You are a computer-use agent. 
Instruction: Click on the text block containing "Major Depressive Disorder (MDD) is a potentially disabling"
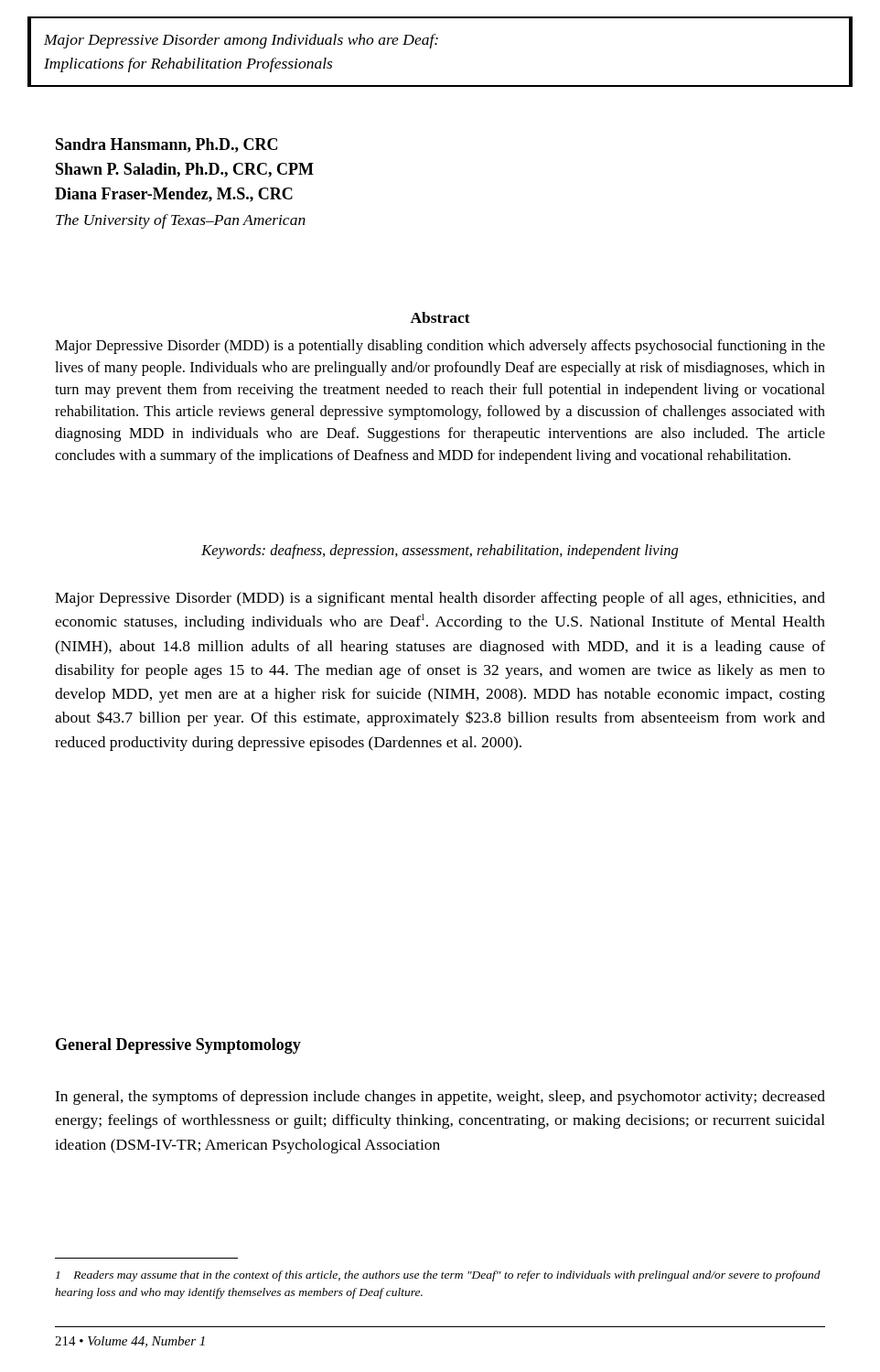pyautogui.click(x=440, y=400)
